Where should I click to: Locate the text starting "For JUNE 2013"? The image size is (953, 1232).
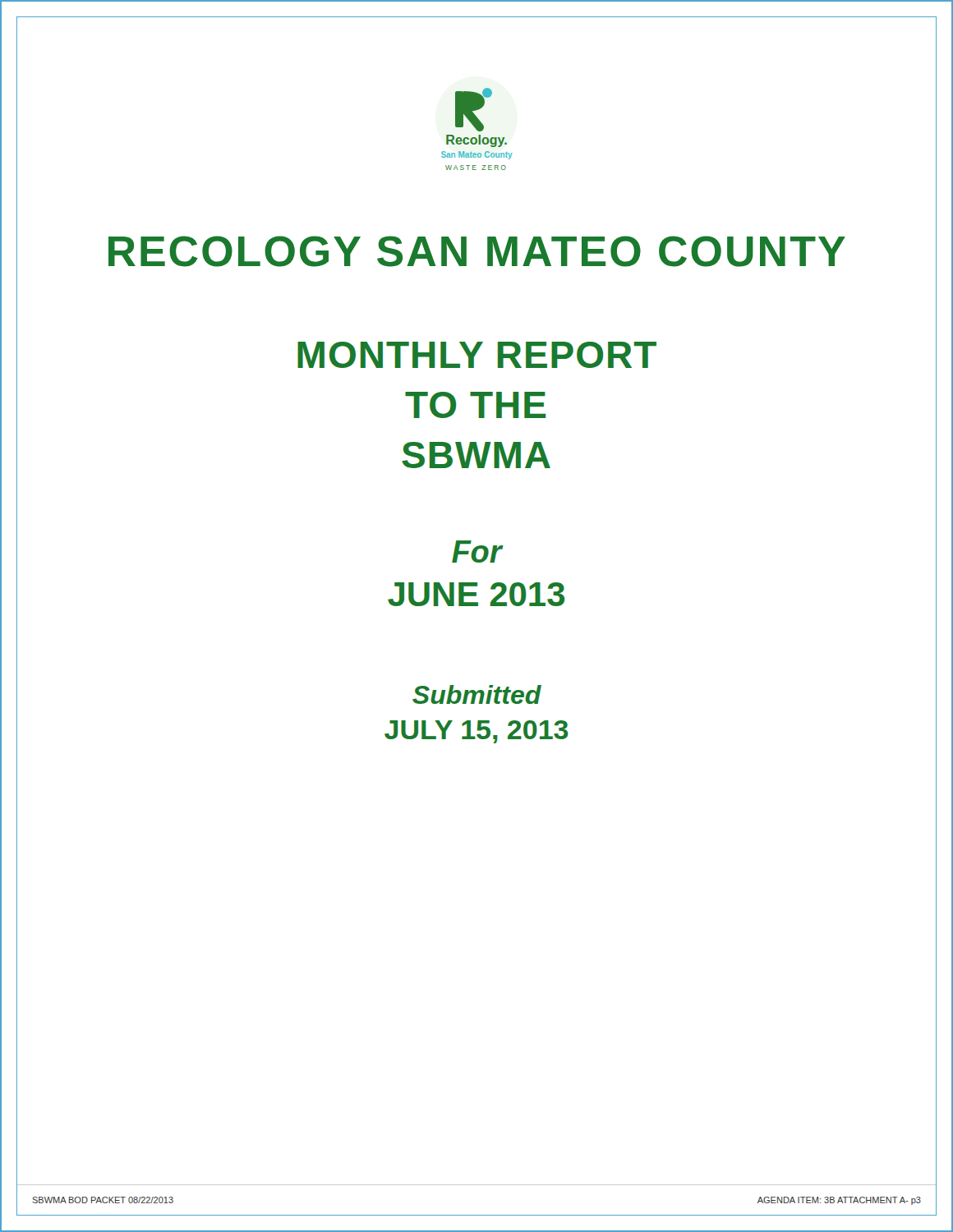[476, 574]
